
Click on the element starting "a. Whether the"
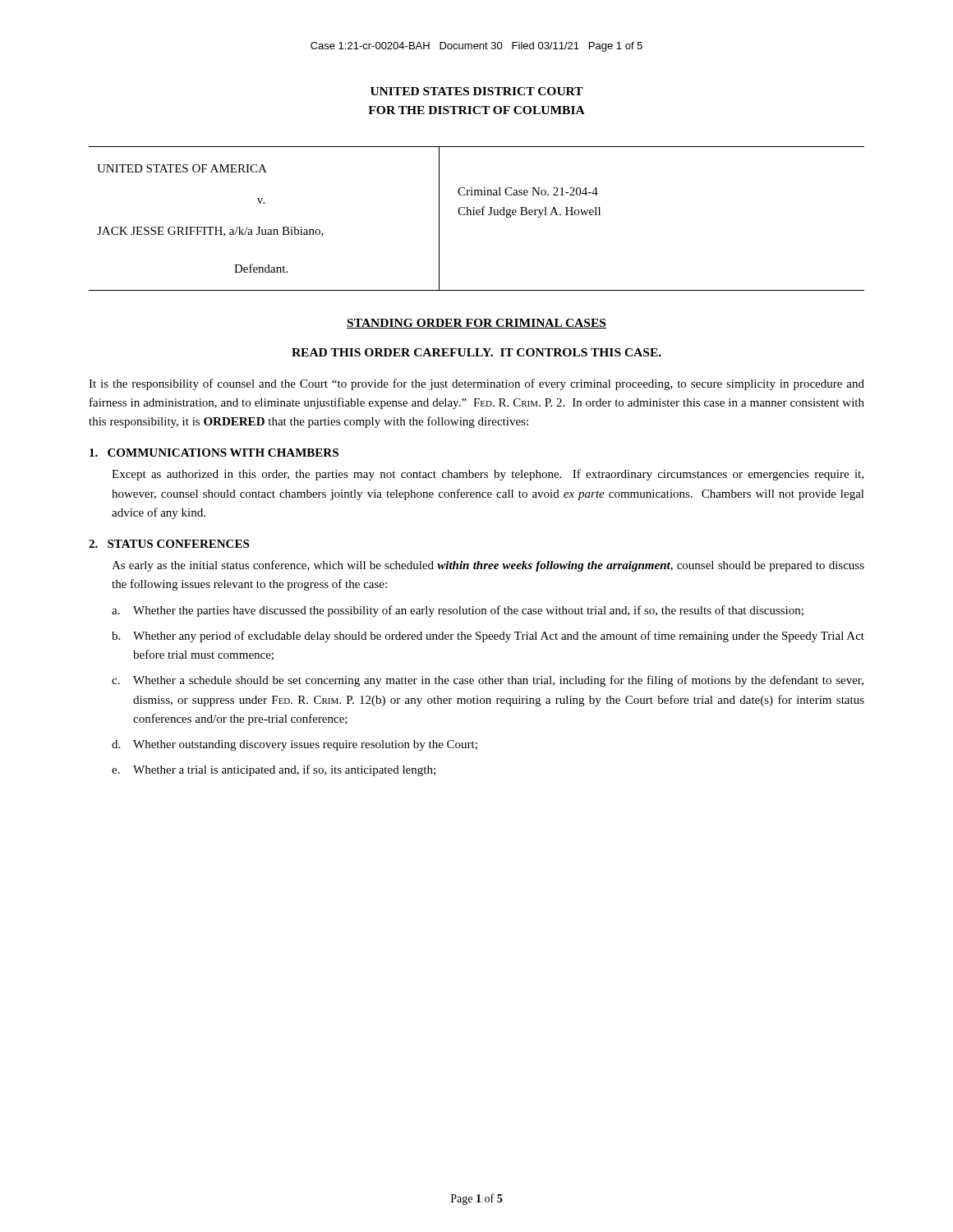tap(458, 610)
